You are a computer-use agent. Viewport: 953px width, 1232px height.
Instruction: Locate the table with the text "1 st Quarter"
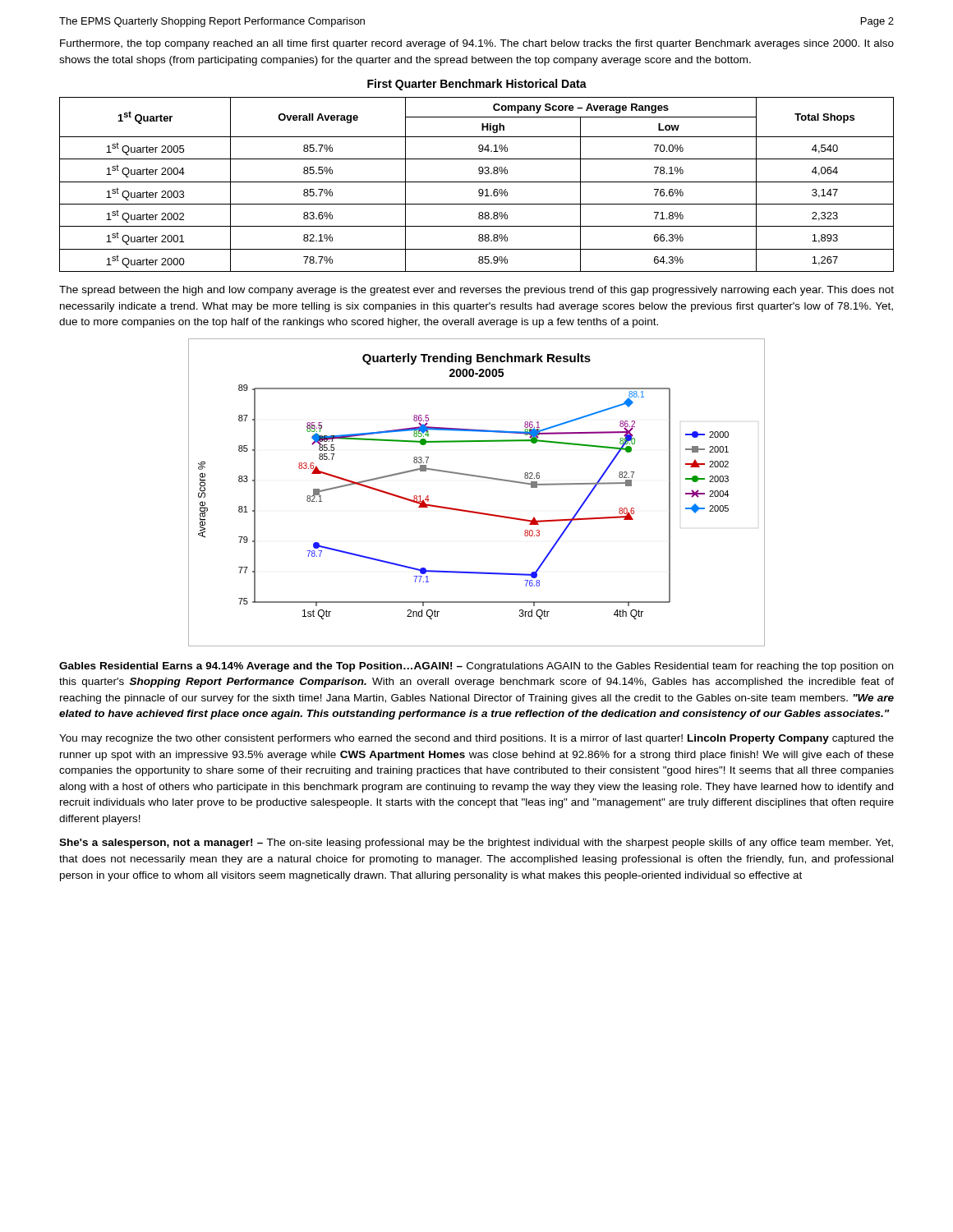(476, 184)
